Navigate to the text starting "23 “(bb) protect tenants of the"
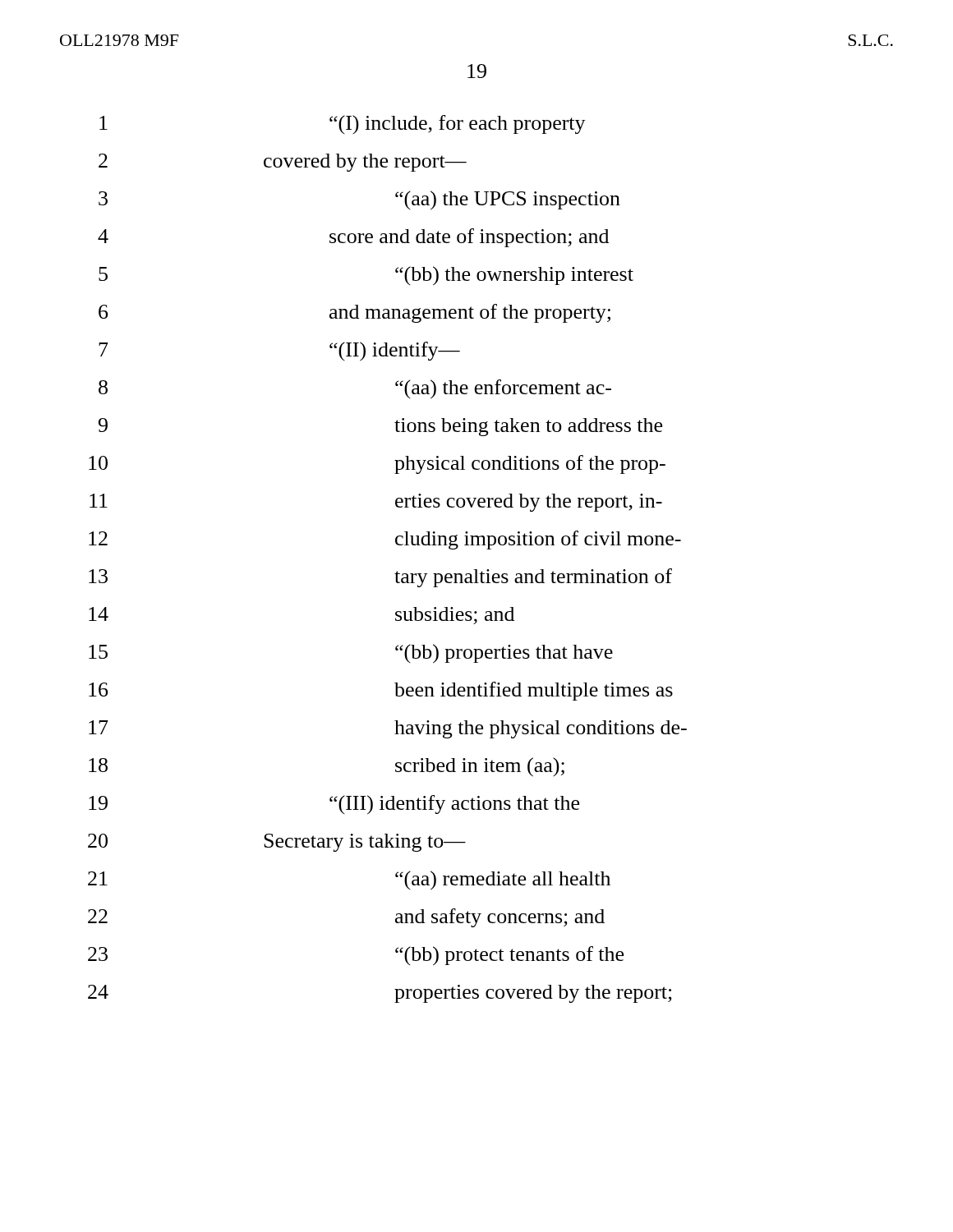The height and width of the screenshot is (1232, 953). click(476, 954)
